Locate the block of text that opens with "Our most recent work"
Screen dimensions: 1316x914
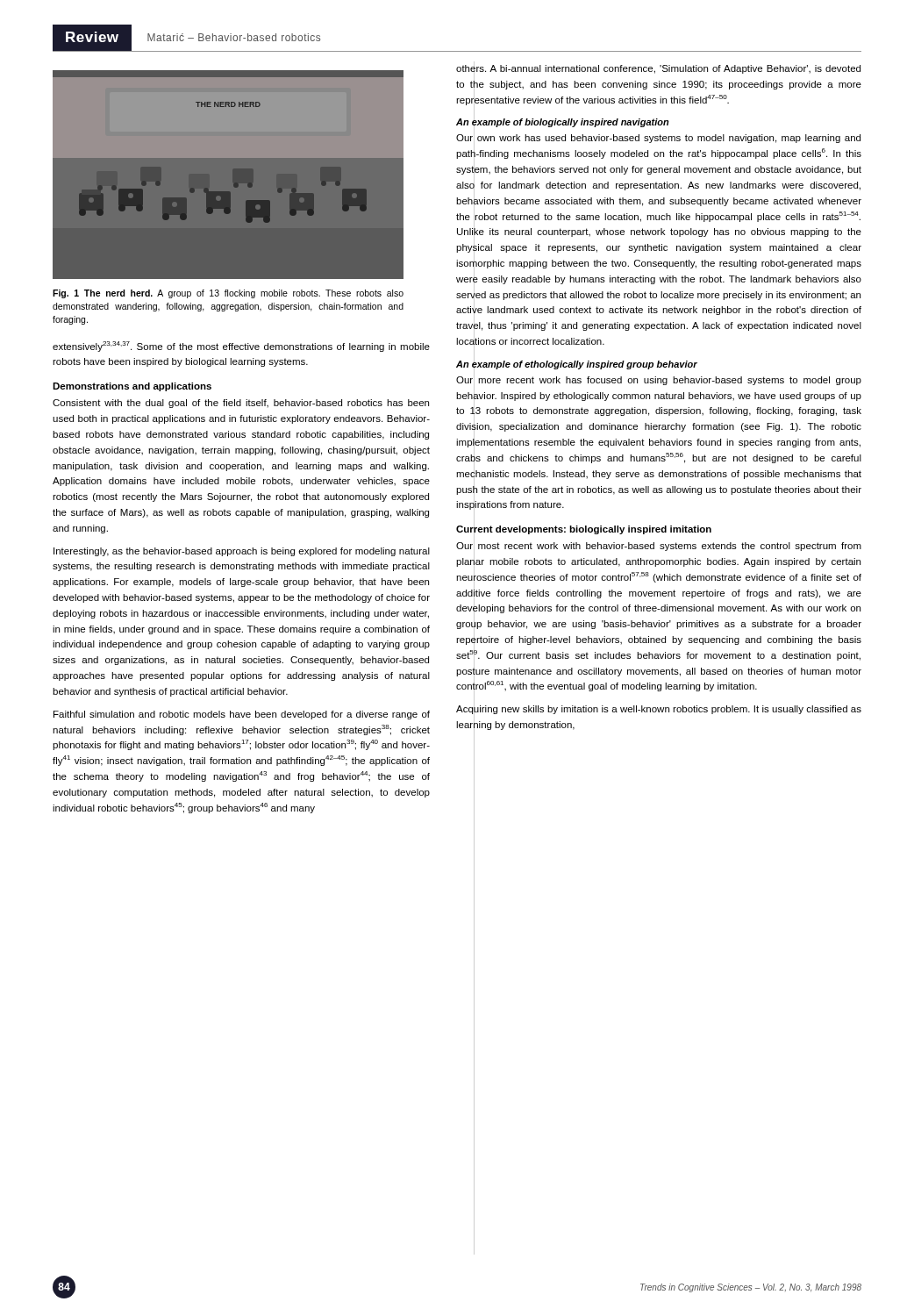(x=659, y=617)
